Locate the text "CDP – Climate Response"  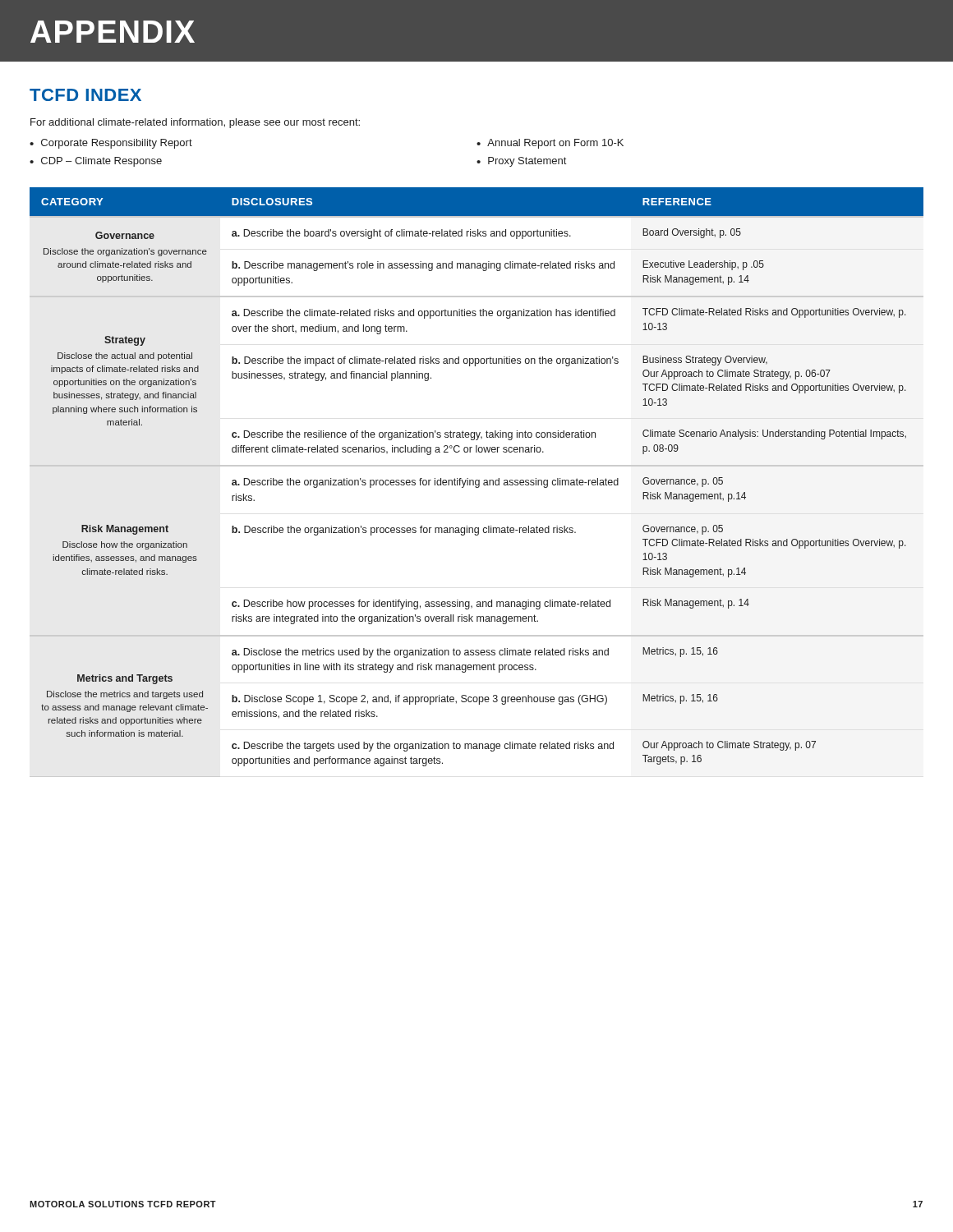[x=101, y=161]
